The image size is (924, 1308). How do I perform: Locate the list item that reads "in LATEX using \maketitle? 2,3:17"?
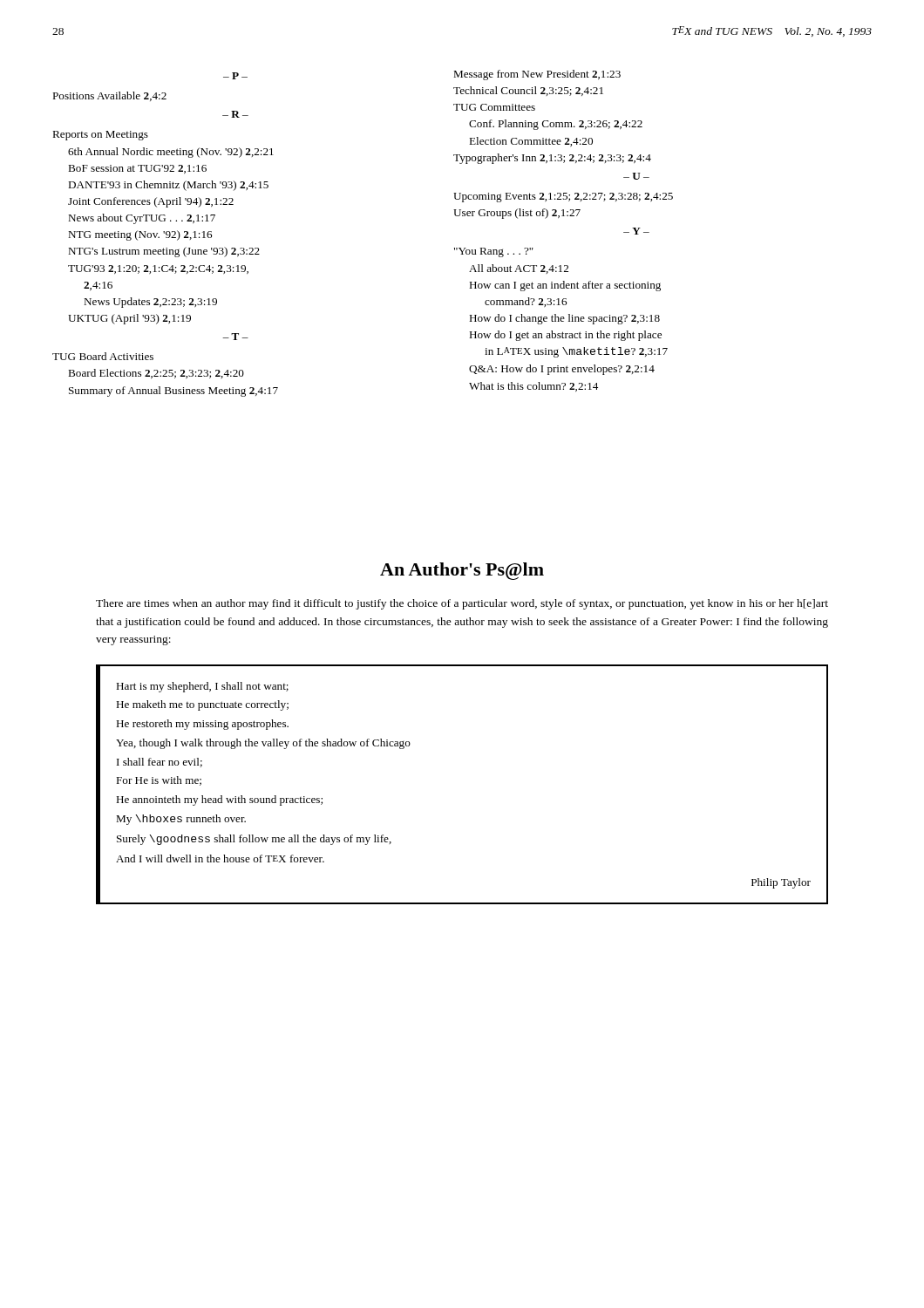coord(576,352)
